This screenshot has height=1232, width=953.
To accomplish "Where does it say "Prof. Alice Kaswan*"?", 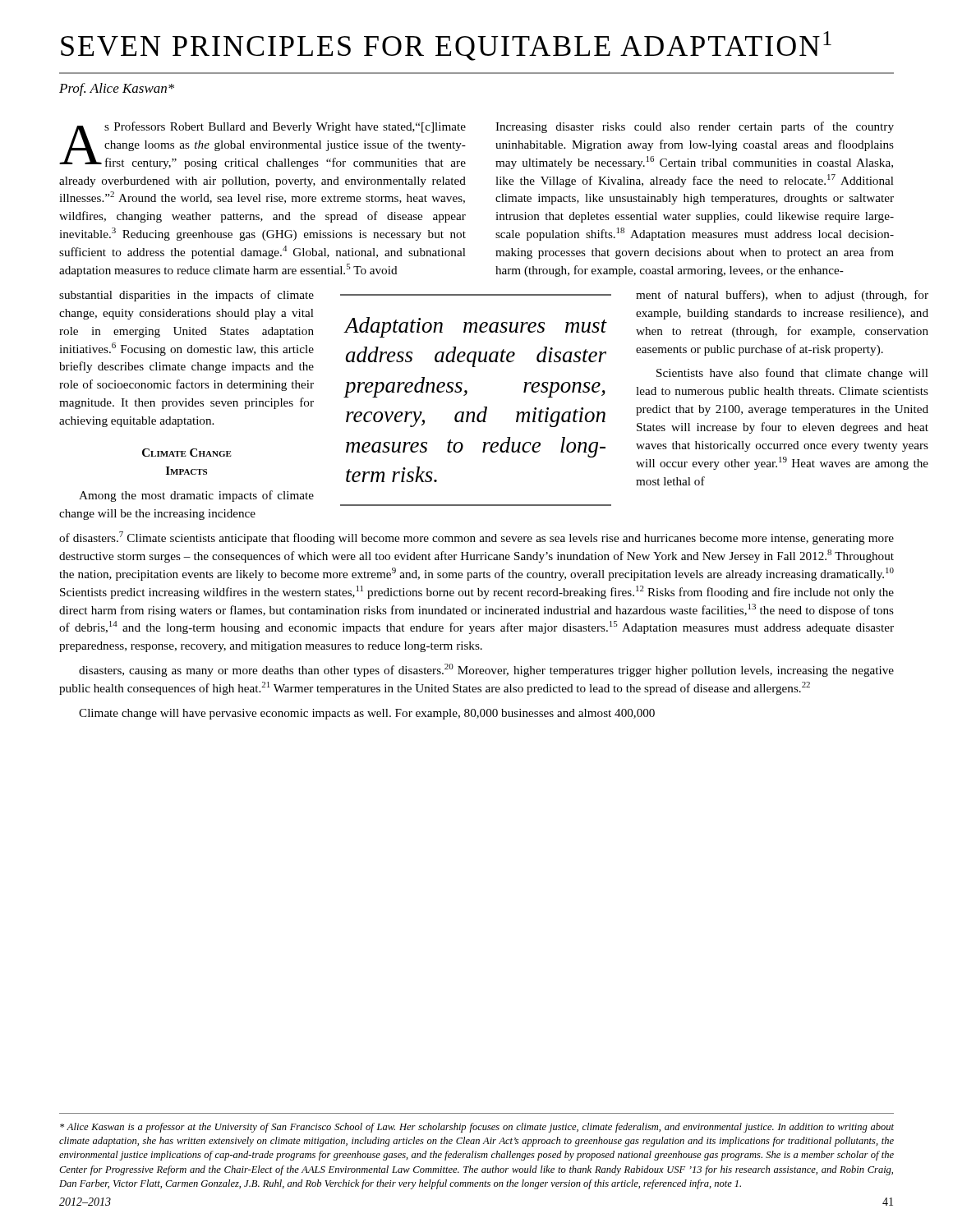I will 117,88.
